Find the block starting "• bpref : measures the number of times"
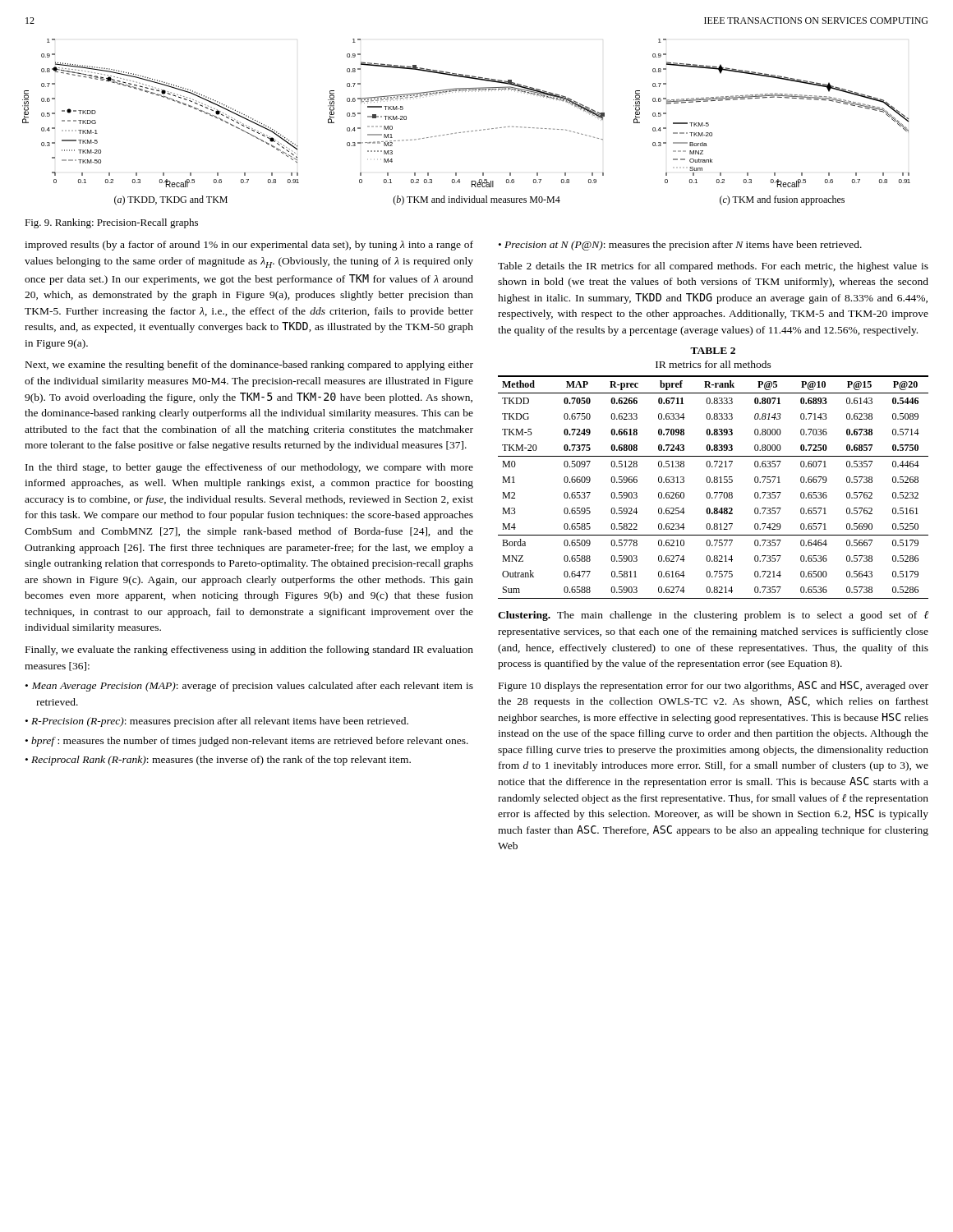Screen dimensions: 1232x953 point(247,740)
